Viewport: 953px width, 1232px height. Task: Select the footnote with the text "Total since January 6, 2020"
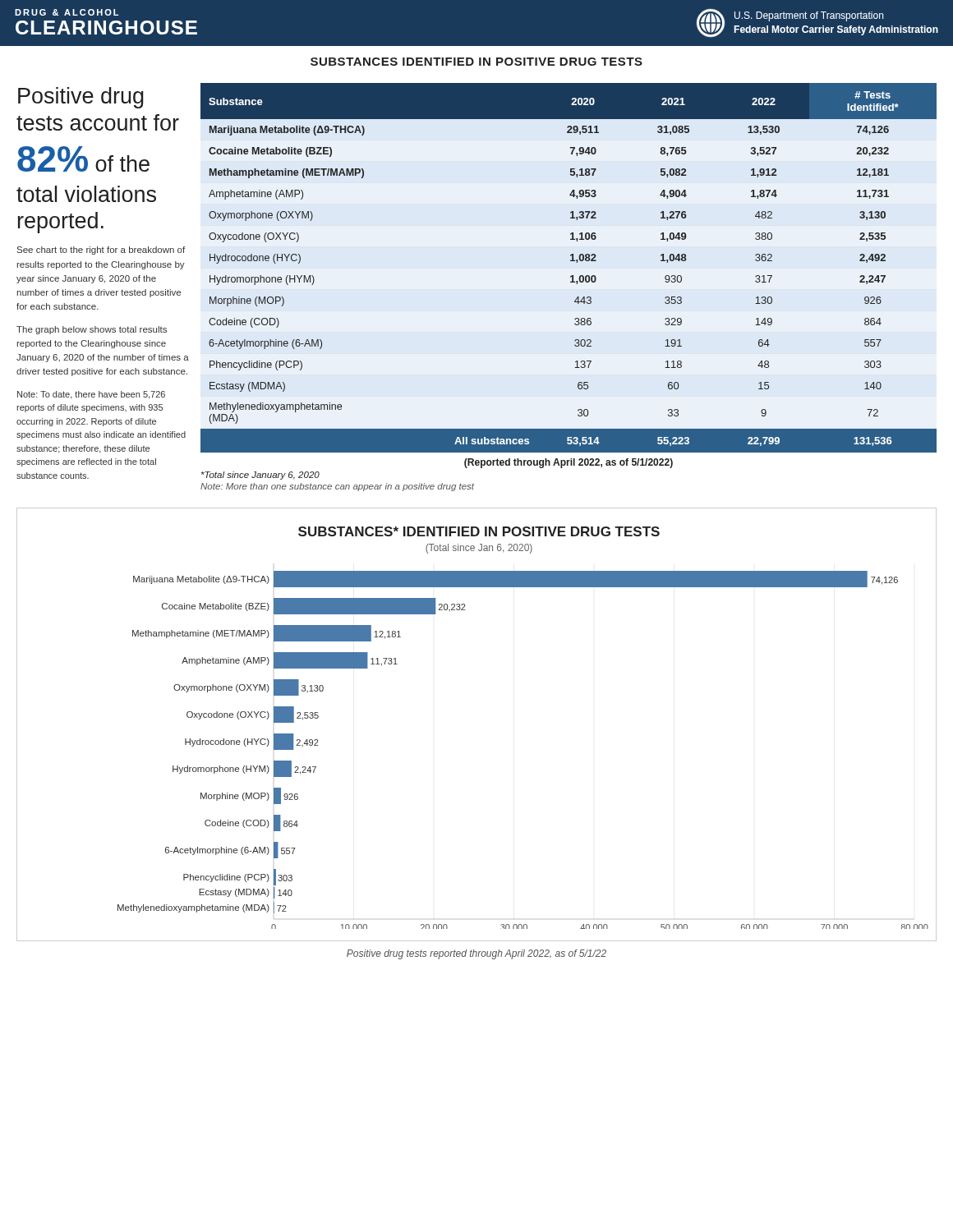pyautogui.click(x=260, y=475)
